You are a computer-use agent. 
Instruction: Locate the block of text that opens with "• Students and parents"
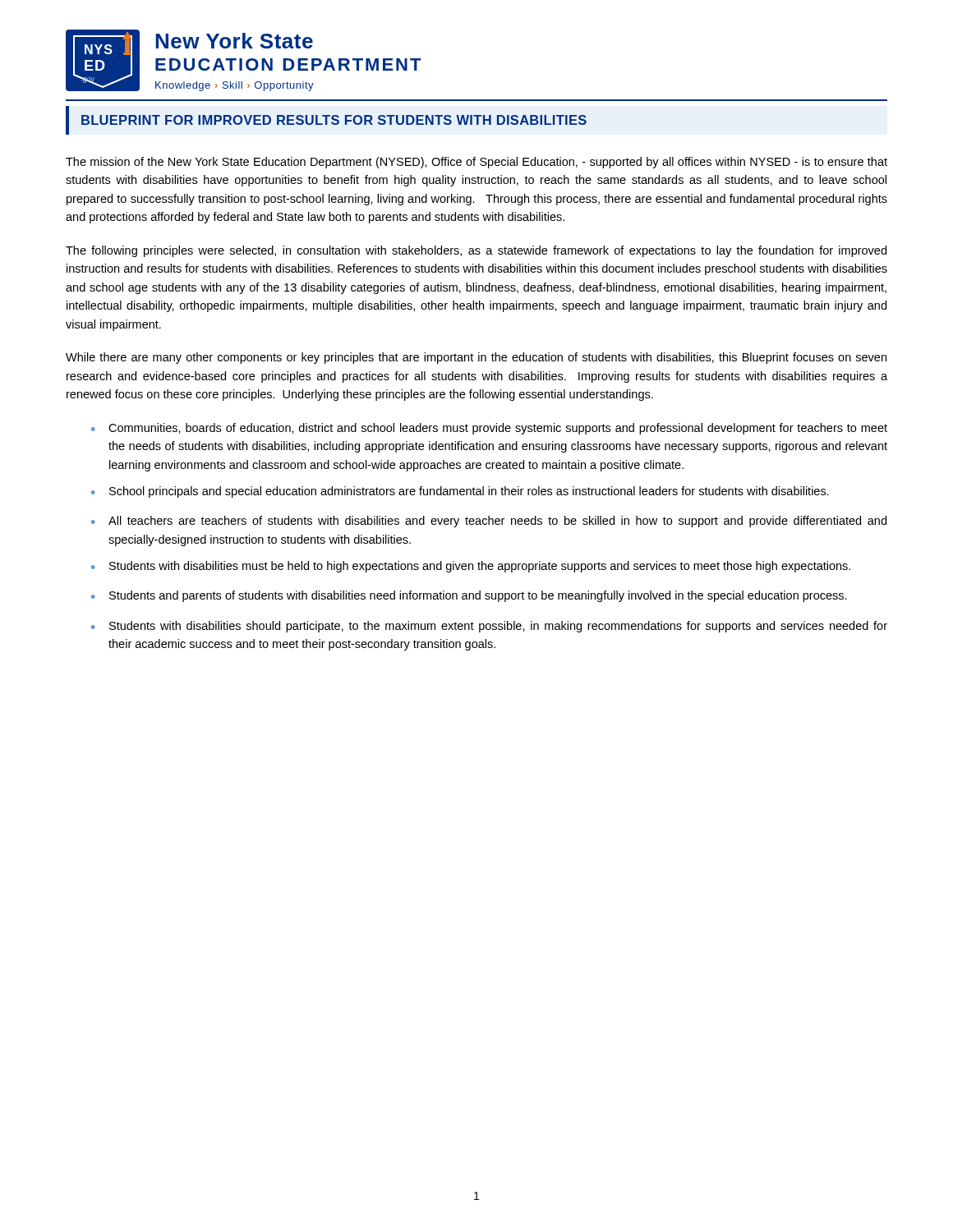tap(489, 597)
